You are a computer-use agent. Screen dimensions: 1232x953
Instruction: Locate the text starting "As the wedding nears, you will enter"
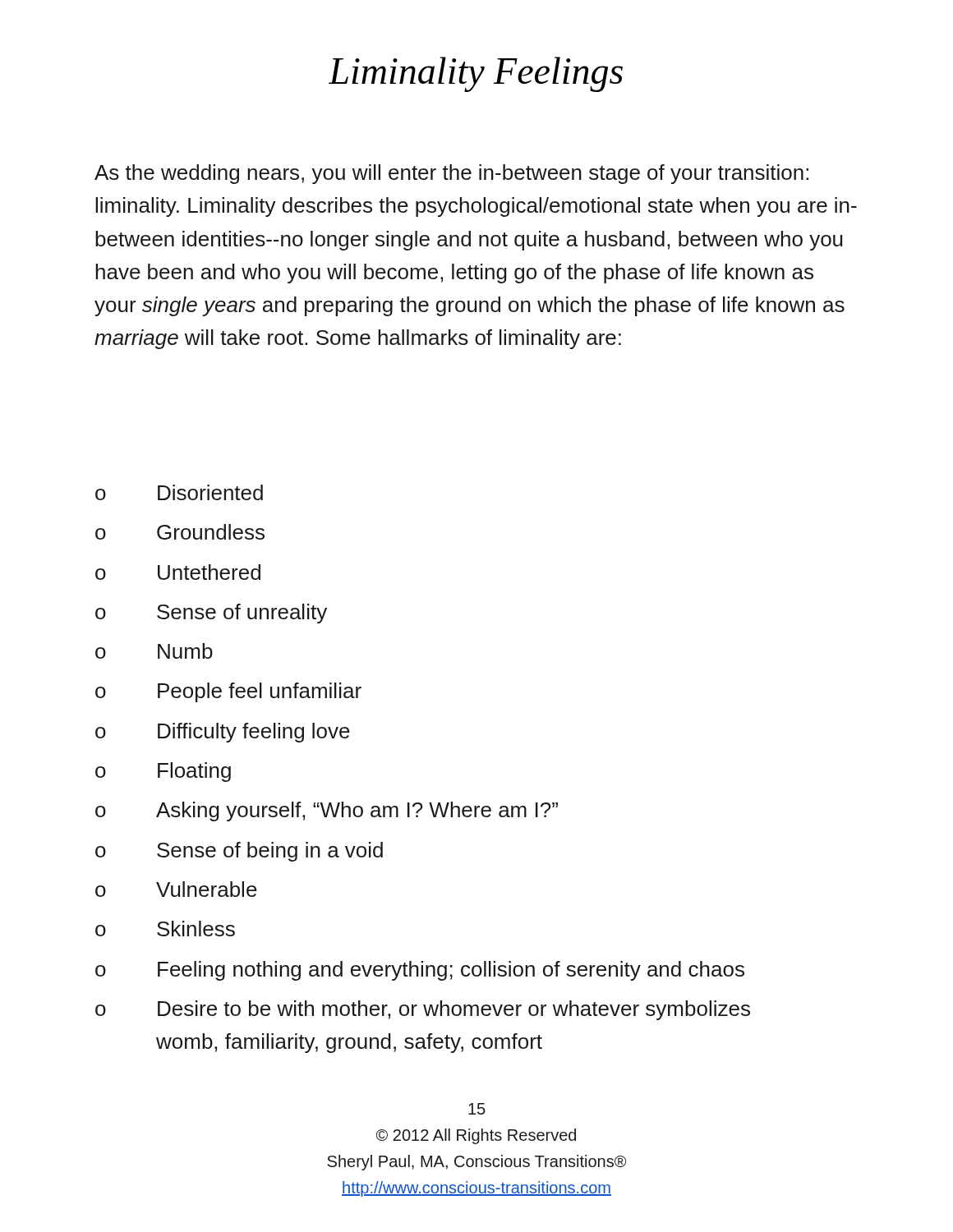[476, 255]
